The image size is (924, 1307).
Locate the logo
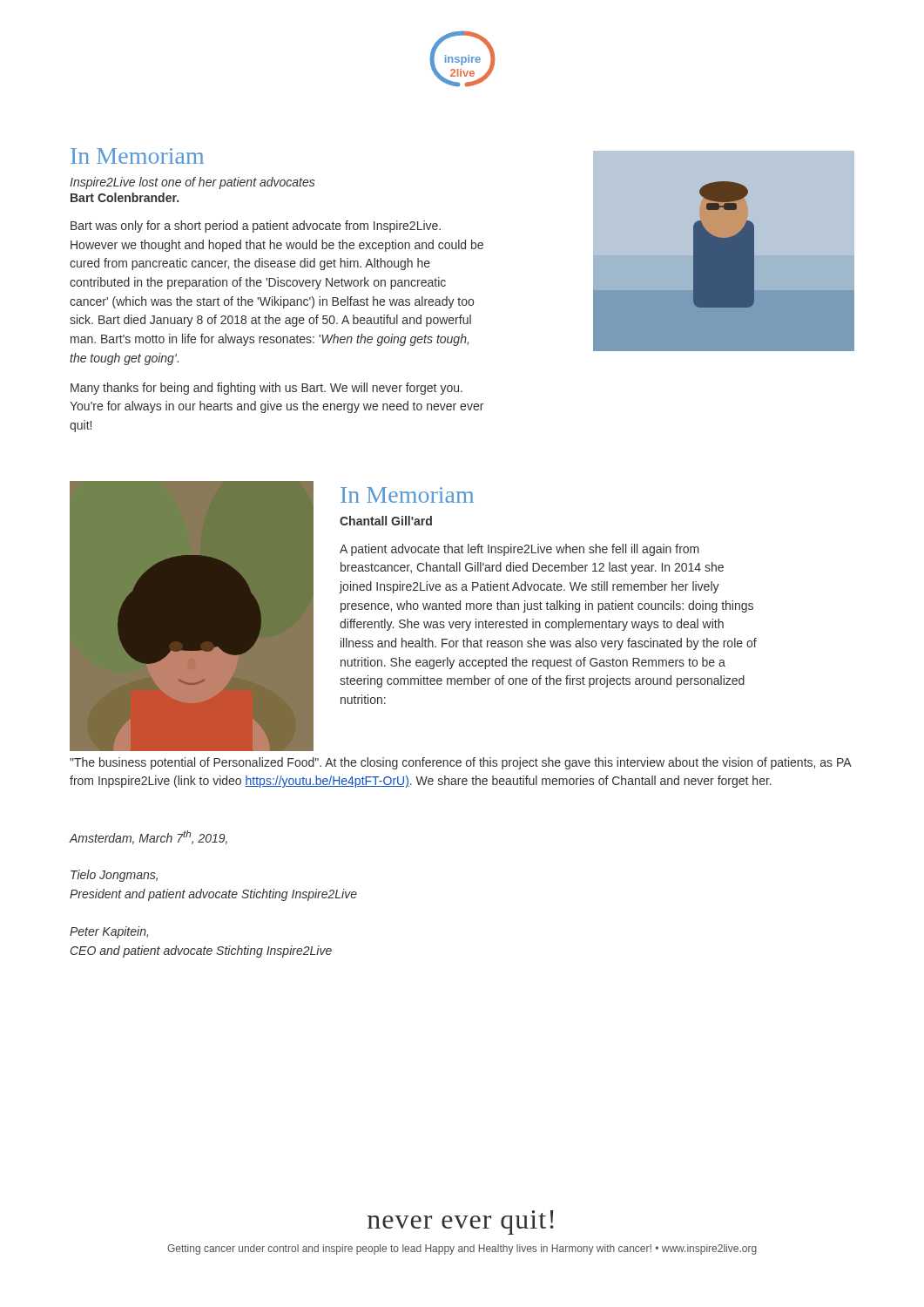pos(462,54)
